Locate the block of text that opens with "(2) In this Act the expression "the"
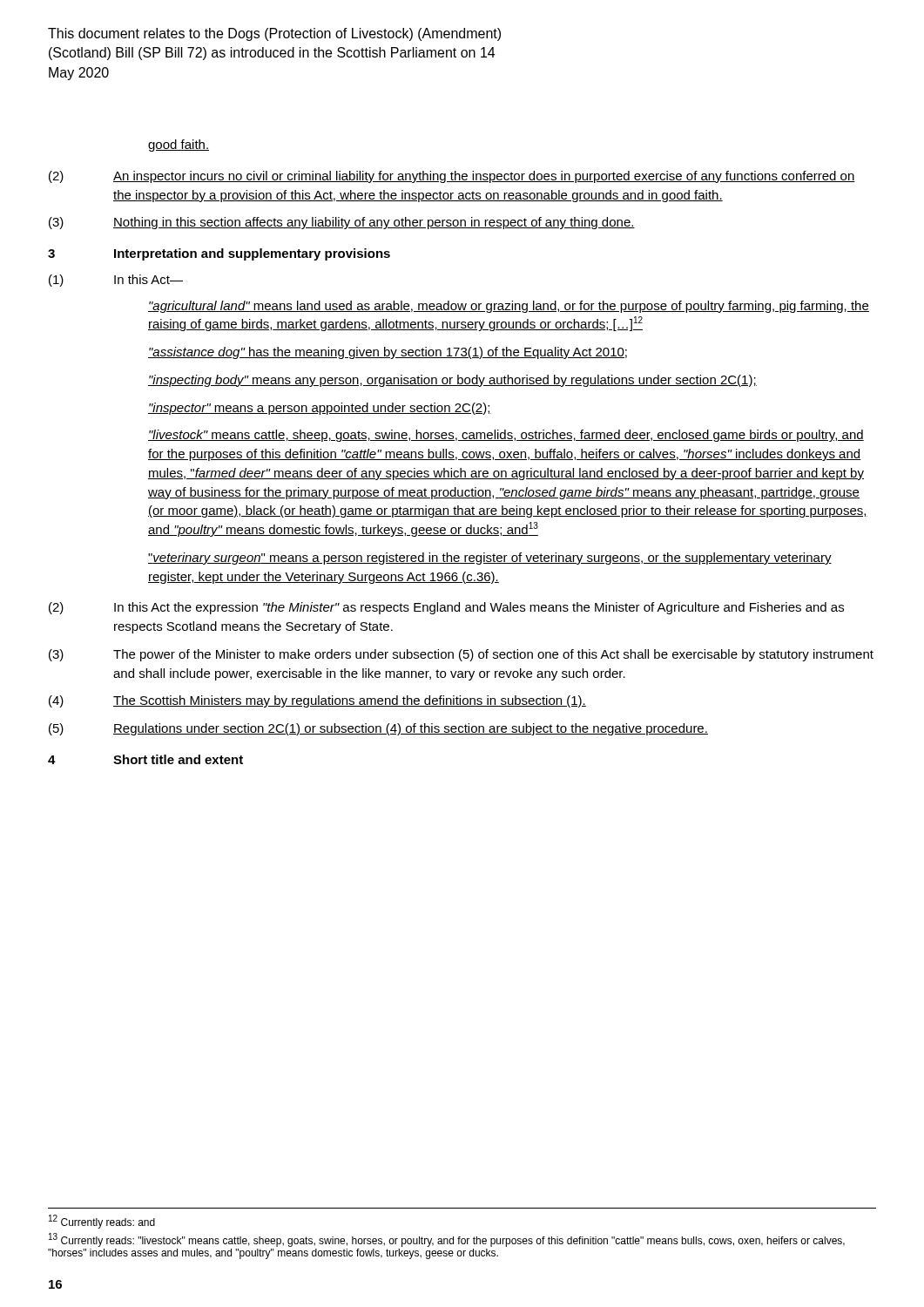Screen dimensions: 1307x924 pyautogui.click(x=462, y=617)
